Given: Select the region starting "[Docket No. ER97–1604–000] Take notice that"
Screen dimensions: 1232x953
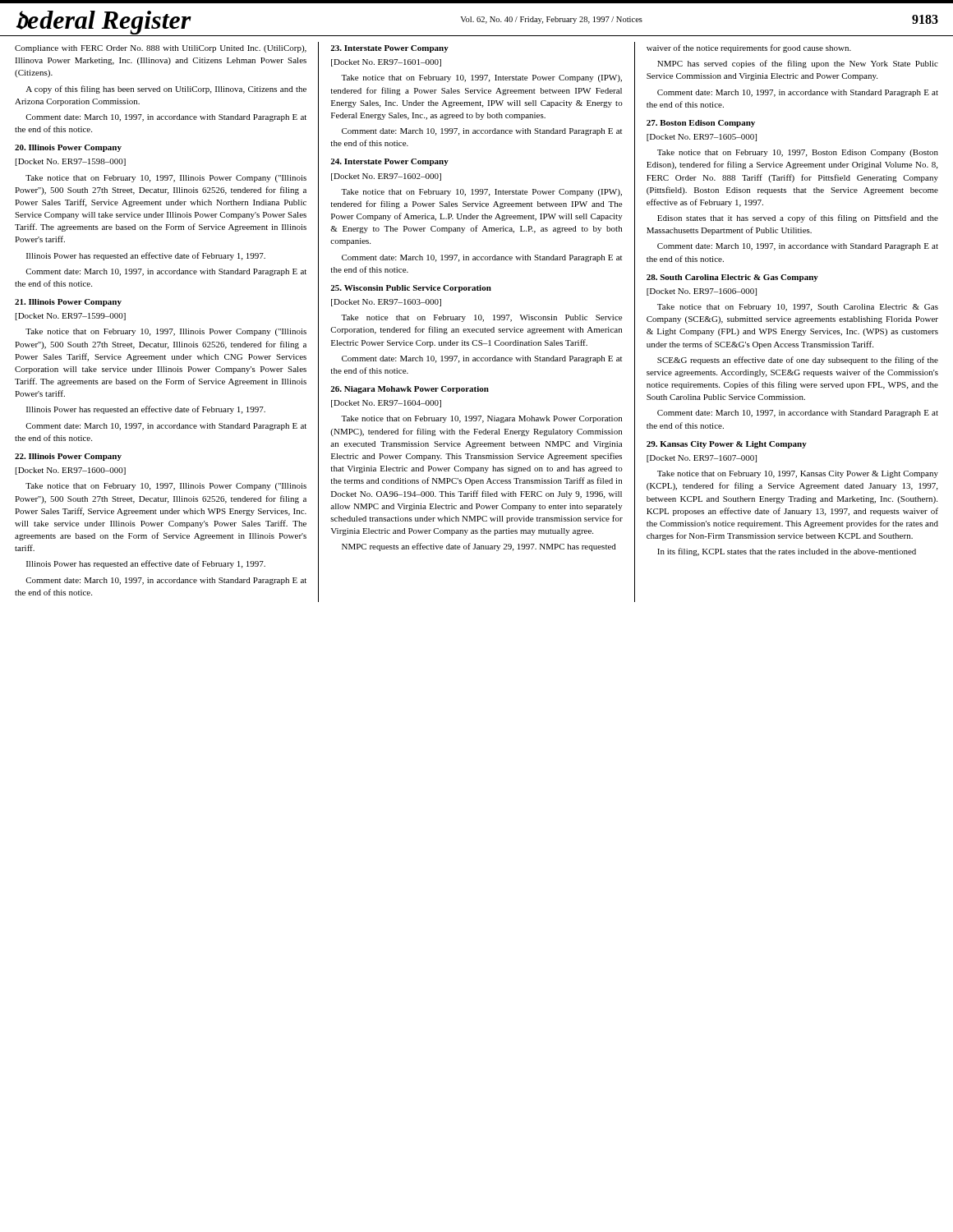Looking at the screenshot, I should click(x=476, y=475).
